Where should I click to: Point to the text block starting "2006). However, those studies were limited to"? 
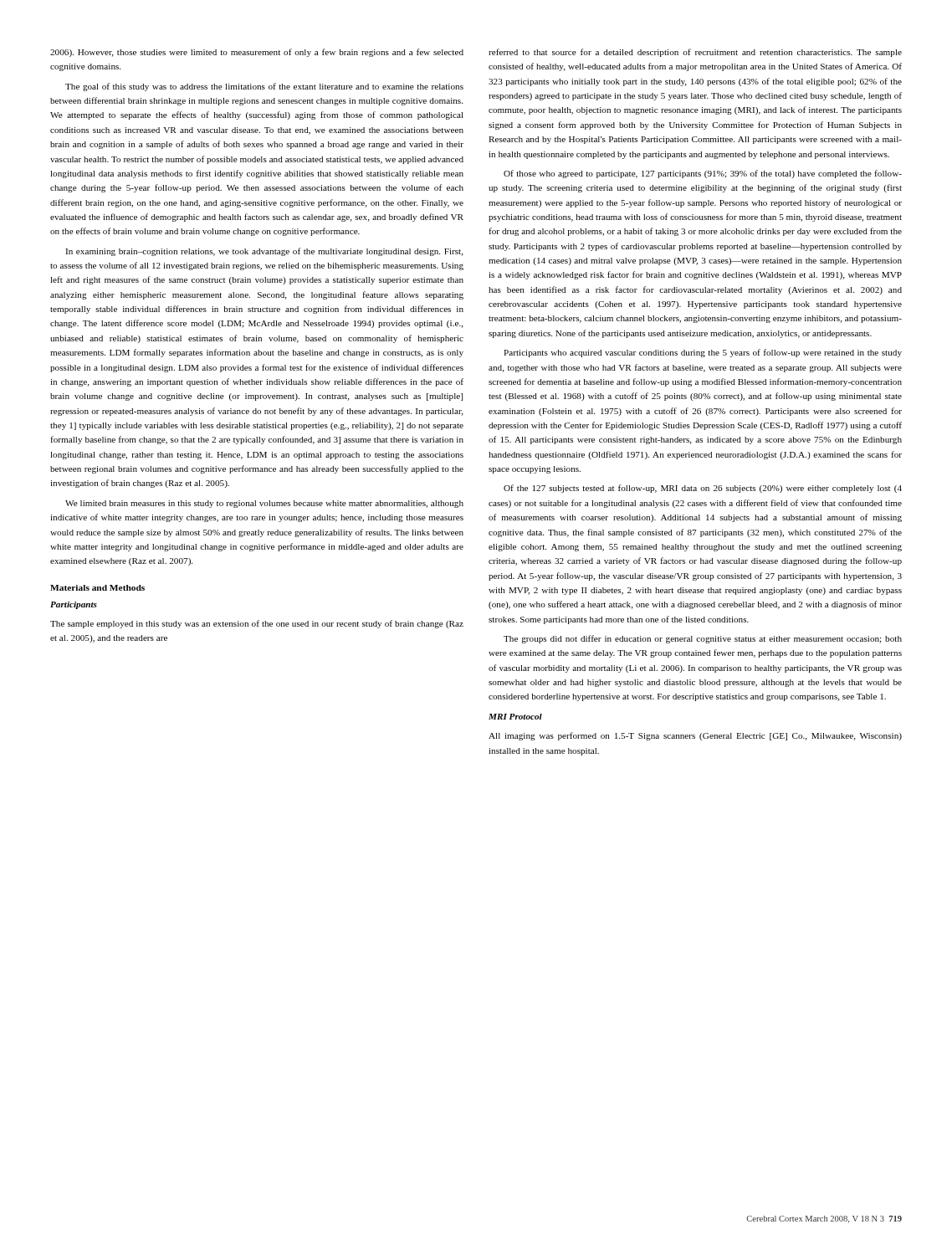[x=257, y=307]
